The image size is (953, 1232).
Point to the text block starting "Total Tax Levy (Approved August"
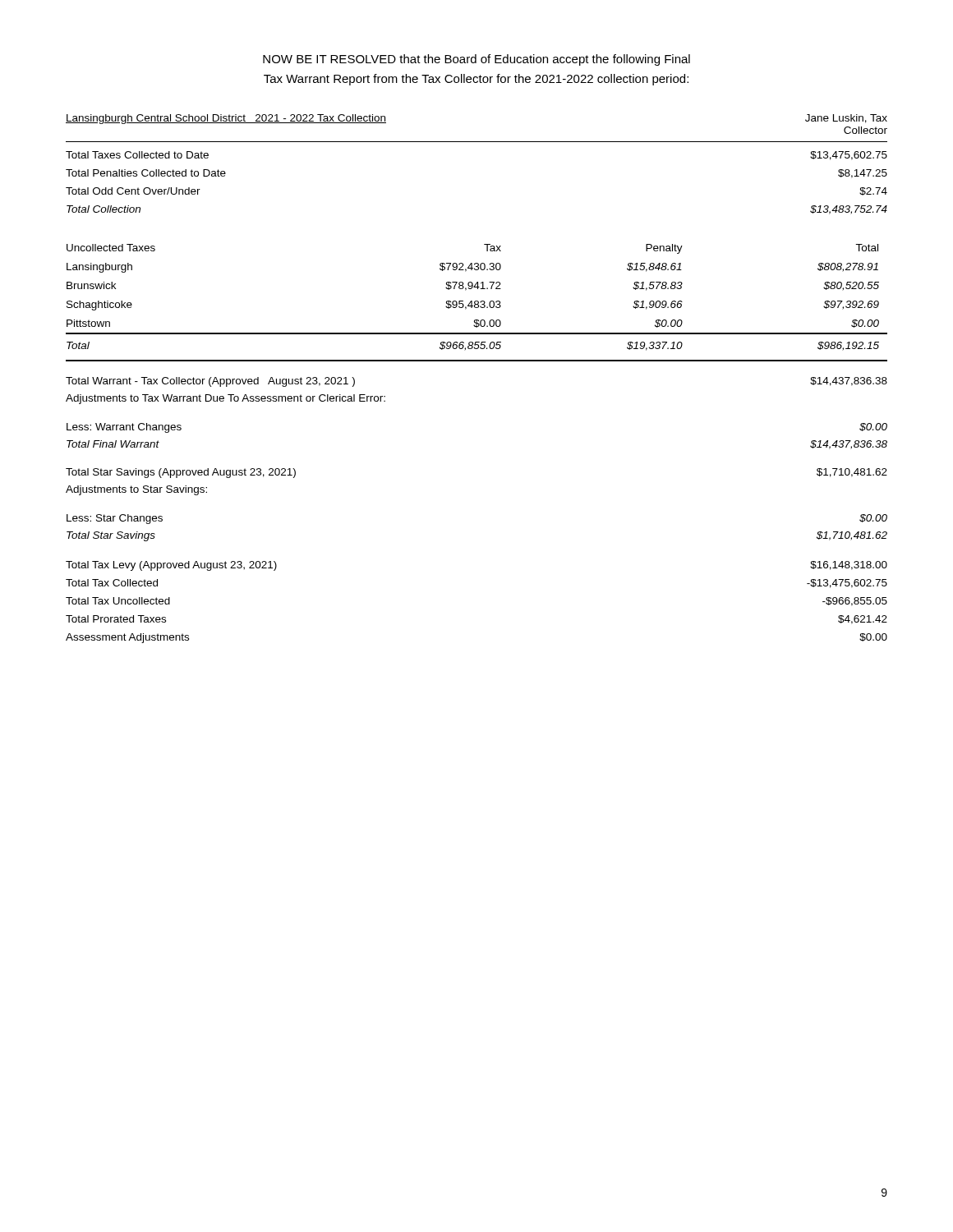[x=170, y=565]
